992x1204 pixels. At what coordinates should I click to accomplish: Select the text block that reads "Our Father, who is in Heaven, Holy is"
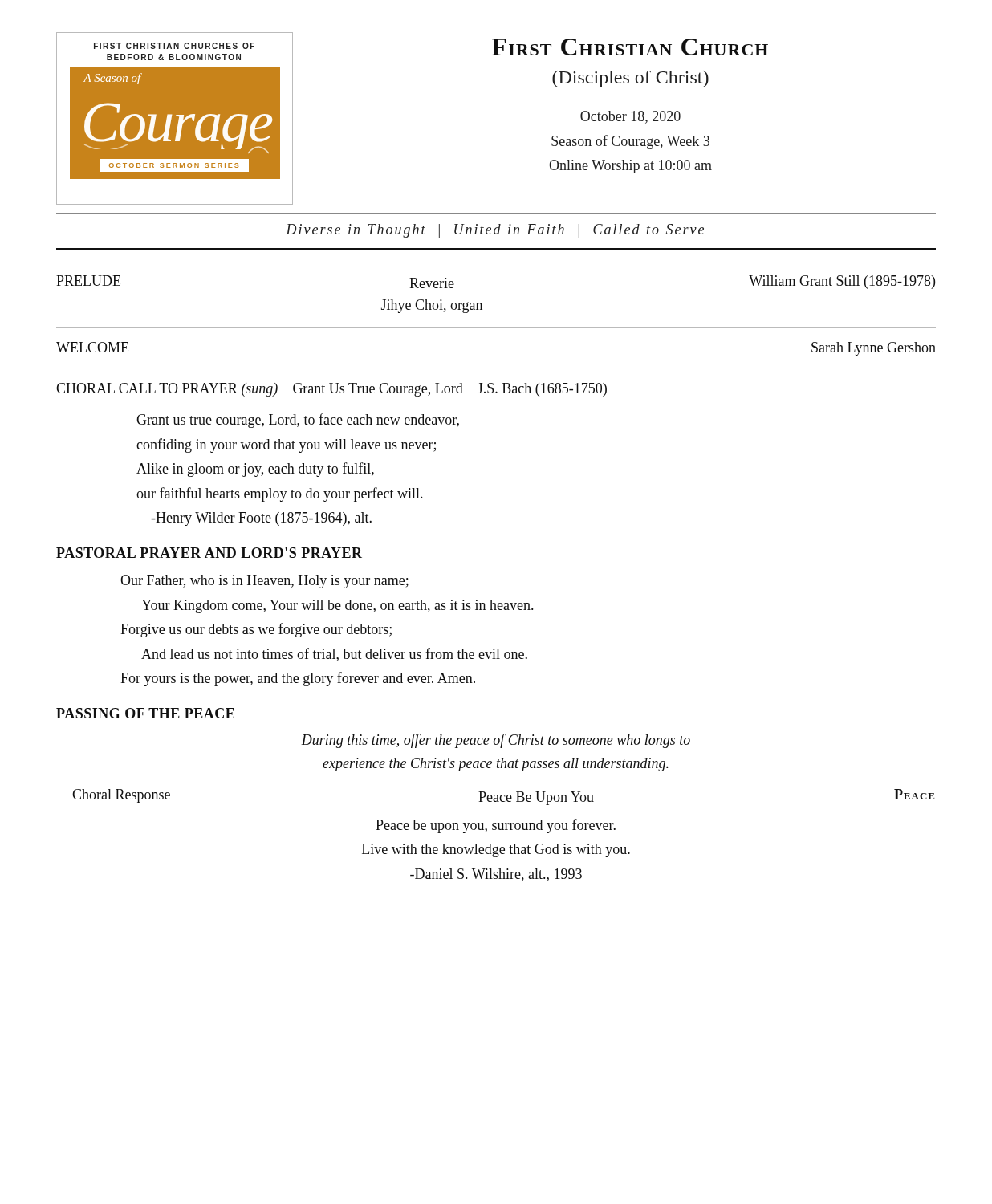[x=327, y=629]
